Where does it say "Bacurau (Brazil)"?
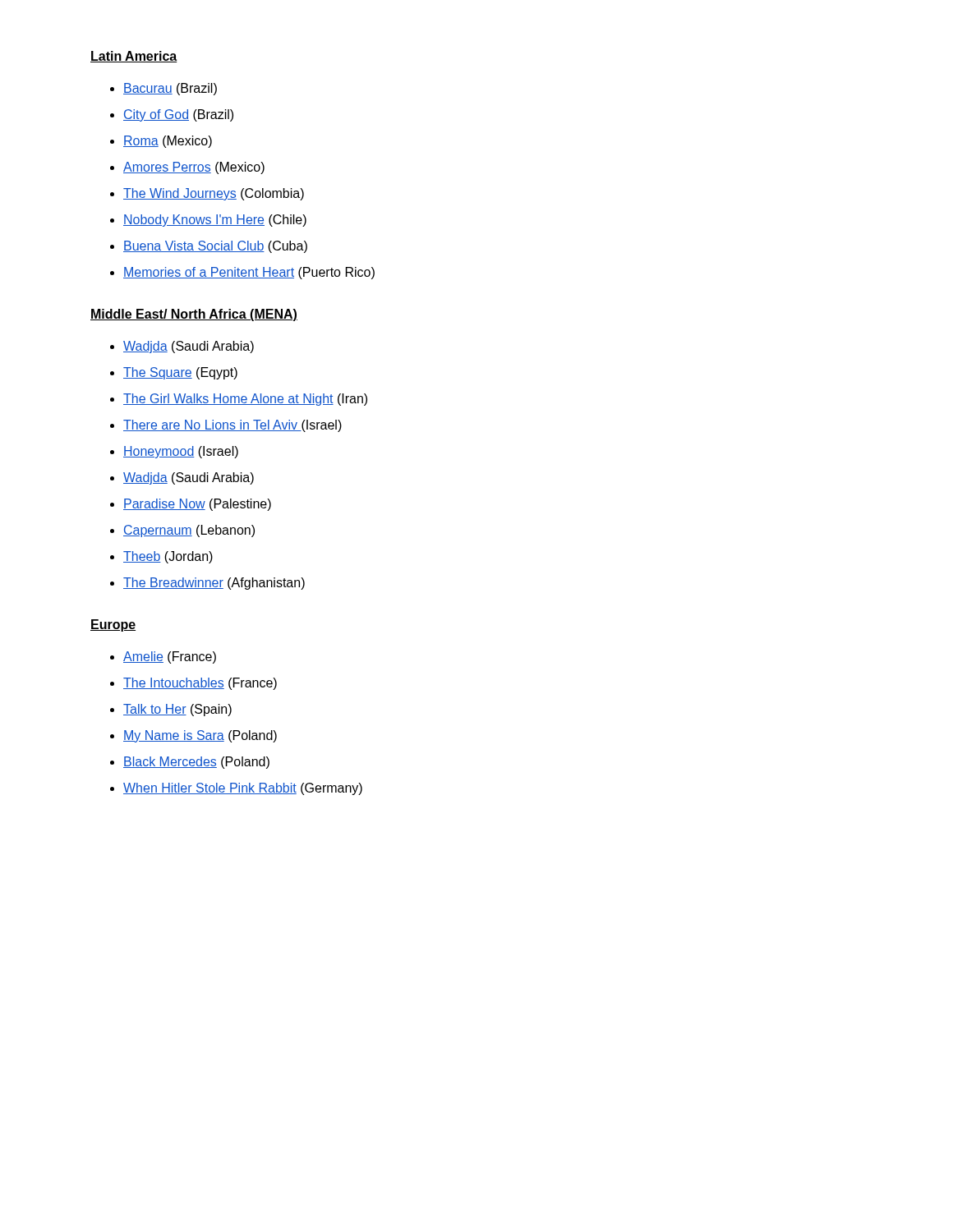The height and width of the screenshot is (1232, 953). pyautogui.click(x=170, y=88)
